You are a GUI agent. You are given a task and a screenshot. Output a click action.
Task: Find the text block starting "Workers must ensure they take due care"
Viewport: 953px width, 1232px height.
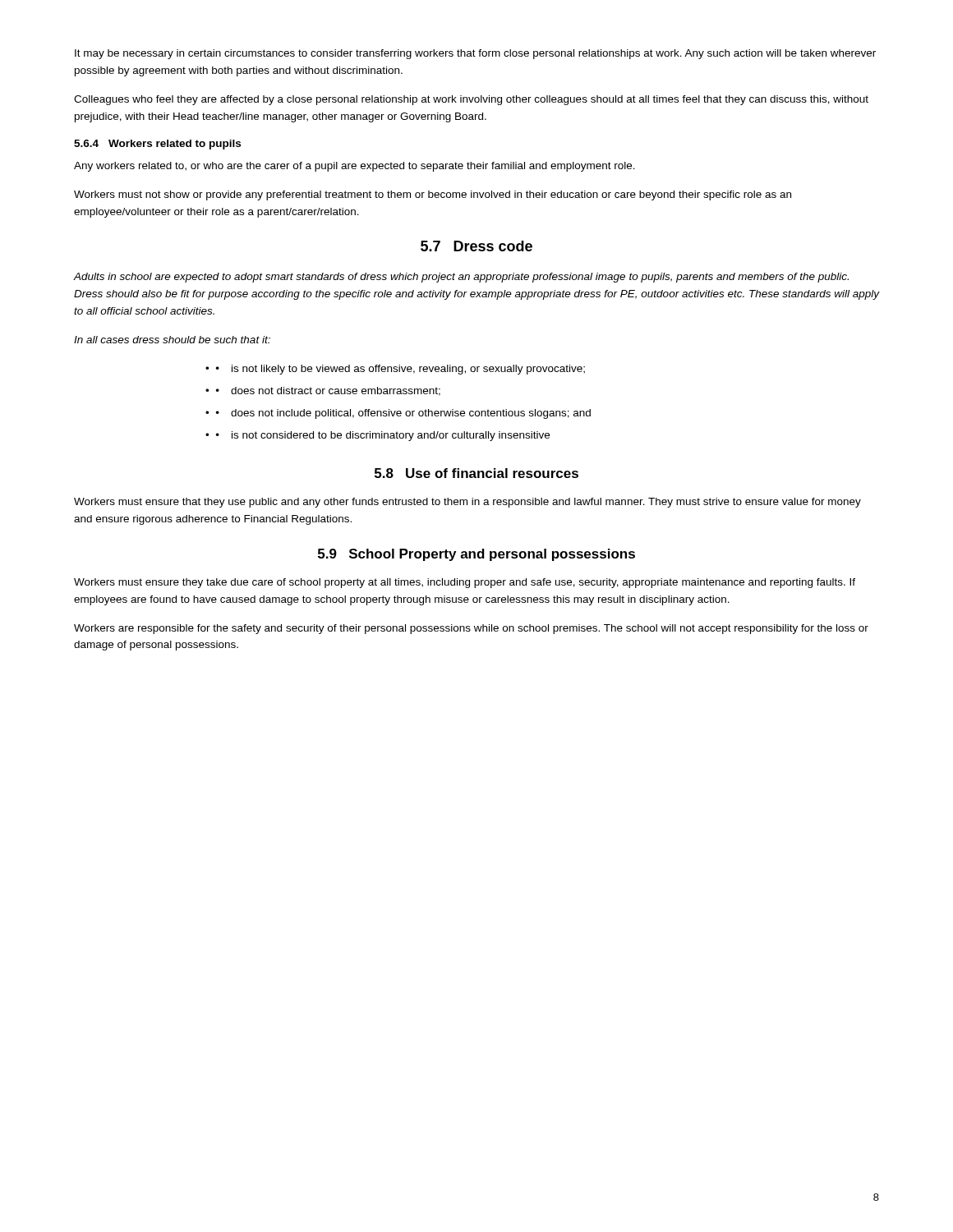465,590
